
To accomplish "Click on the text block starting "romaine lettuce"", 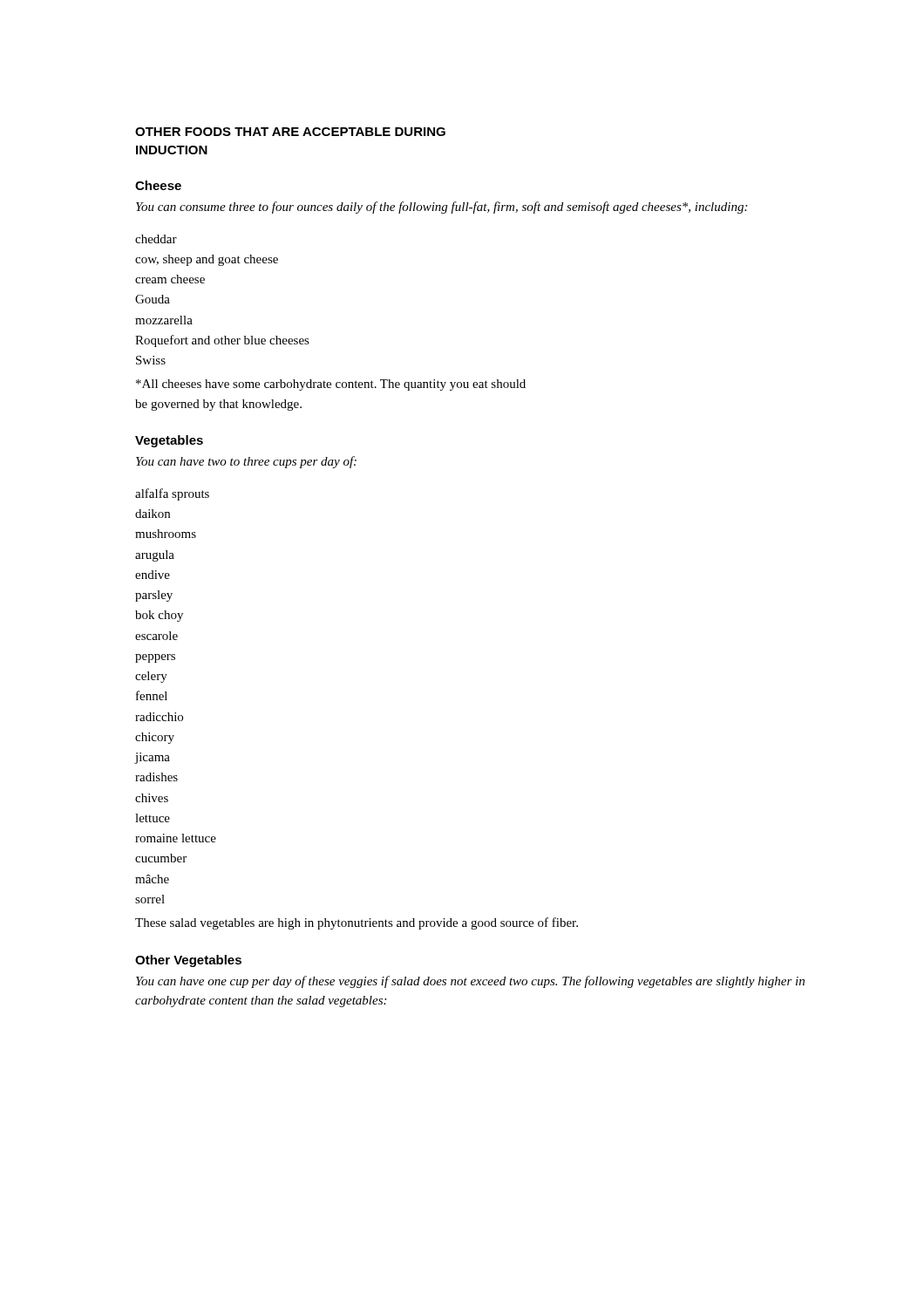I will click(176, 838).
